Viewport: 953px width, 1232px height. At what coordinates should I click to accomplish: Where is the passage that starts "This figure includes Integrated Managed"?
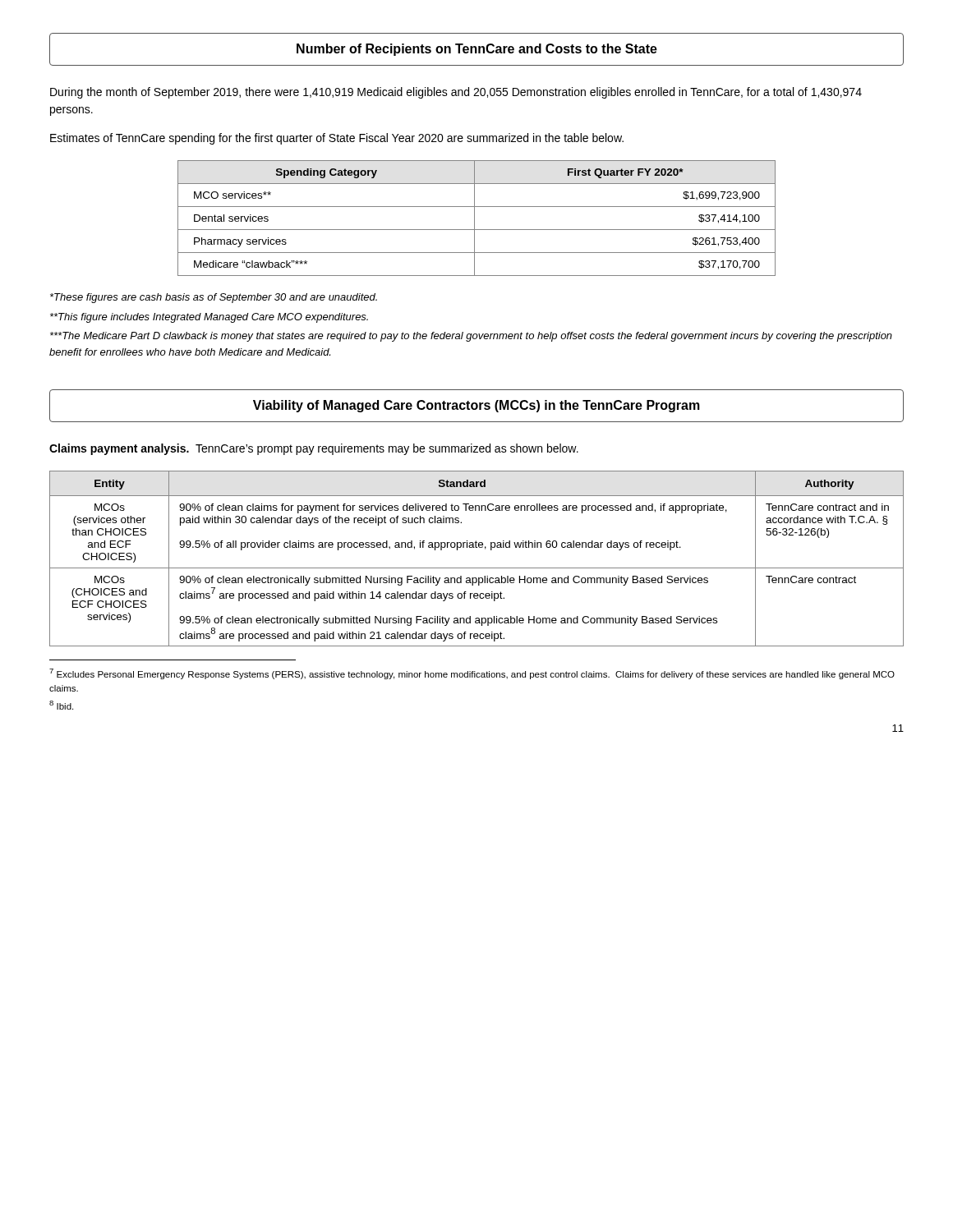[x=209, y=316]
